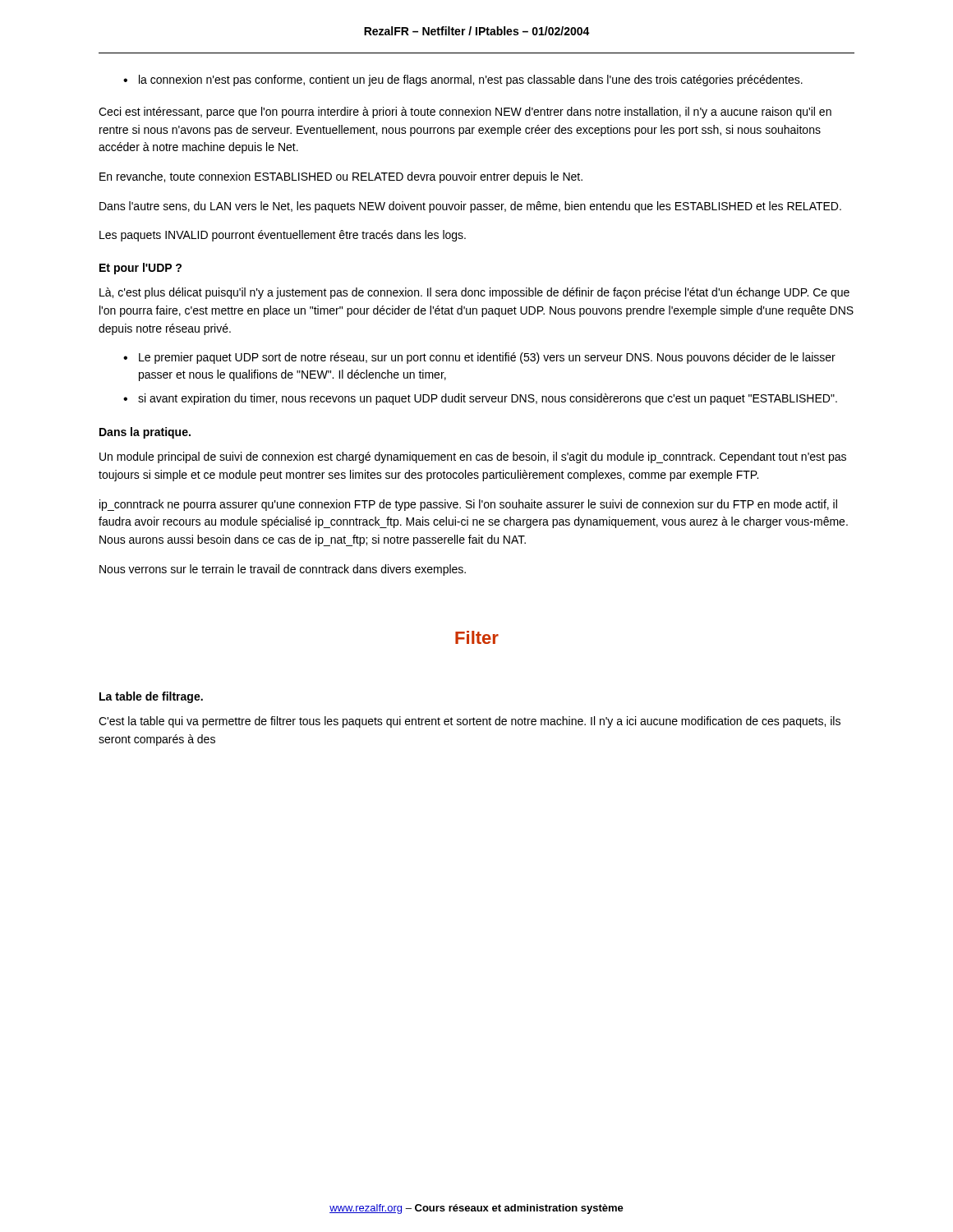Screen dimensions: 1232x953
Task: Find the region starting "Là, c'est plus"
Action: (476, 310)
